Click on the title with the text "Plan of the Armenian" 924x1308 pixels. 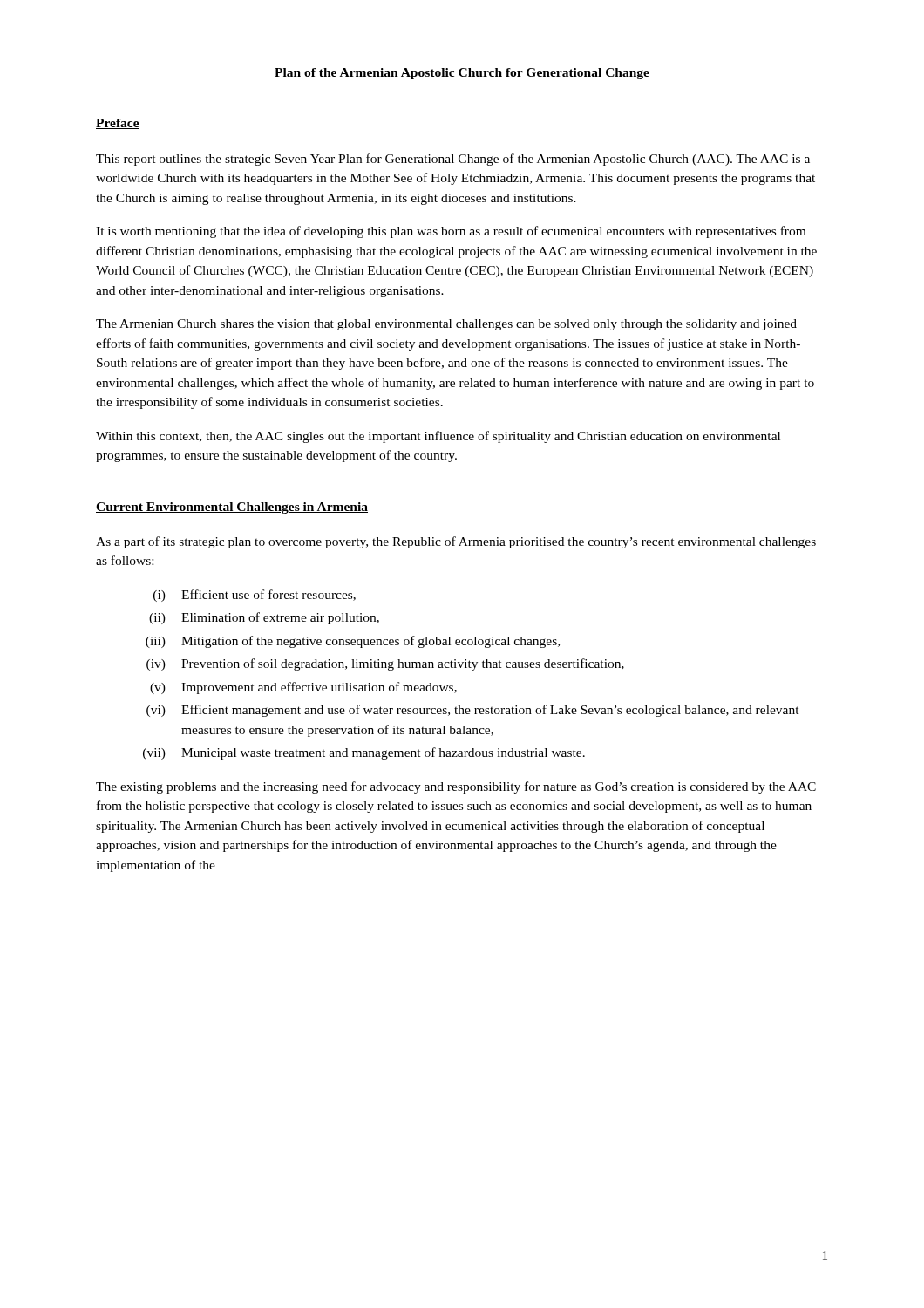(x=462, y=72)
